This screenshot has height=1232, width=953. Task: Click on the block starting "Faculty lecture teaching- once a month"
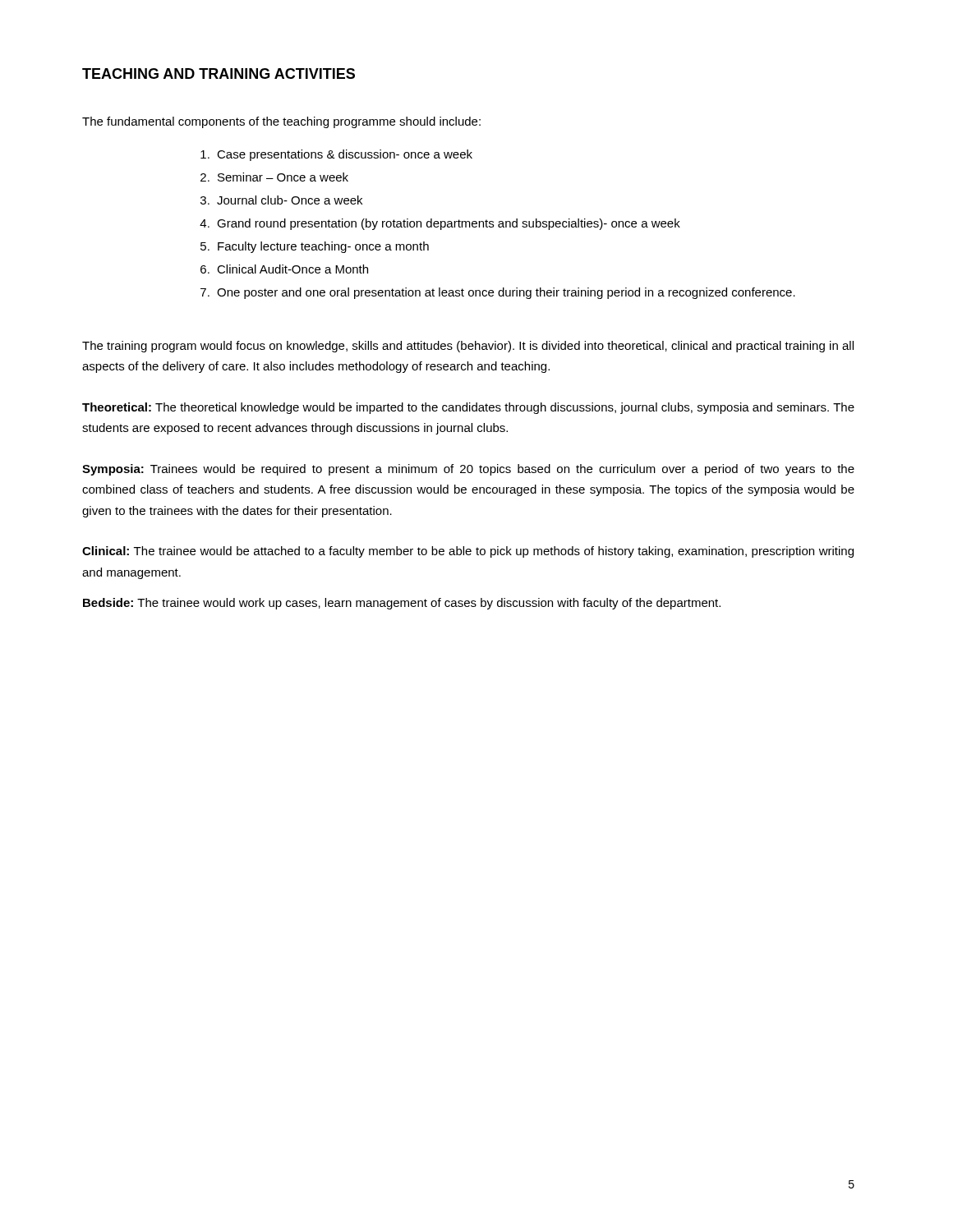pos(323,247)
